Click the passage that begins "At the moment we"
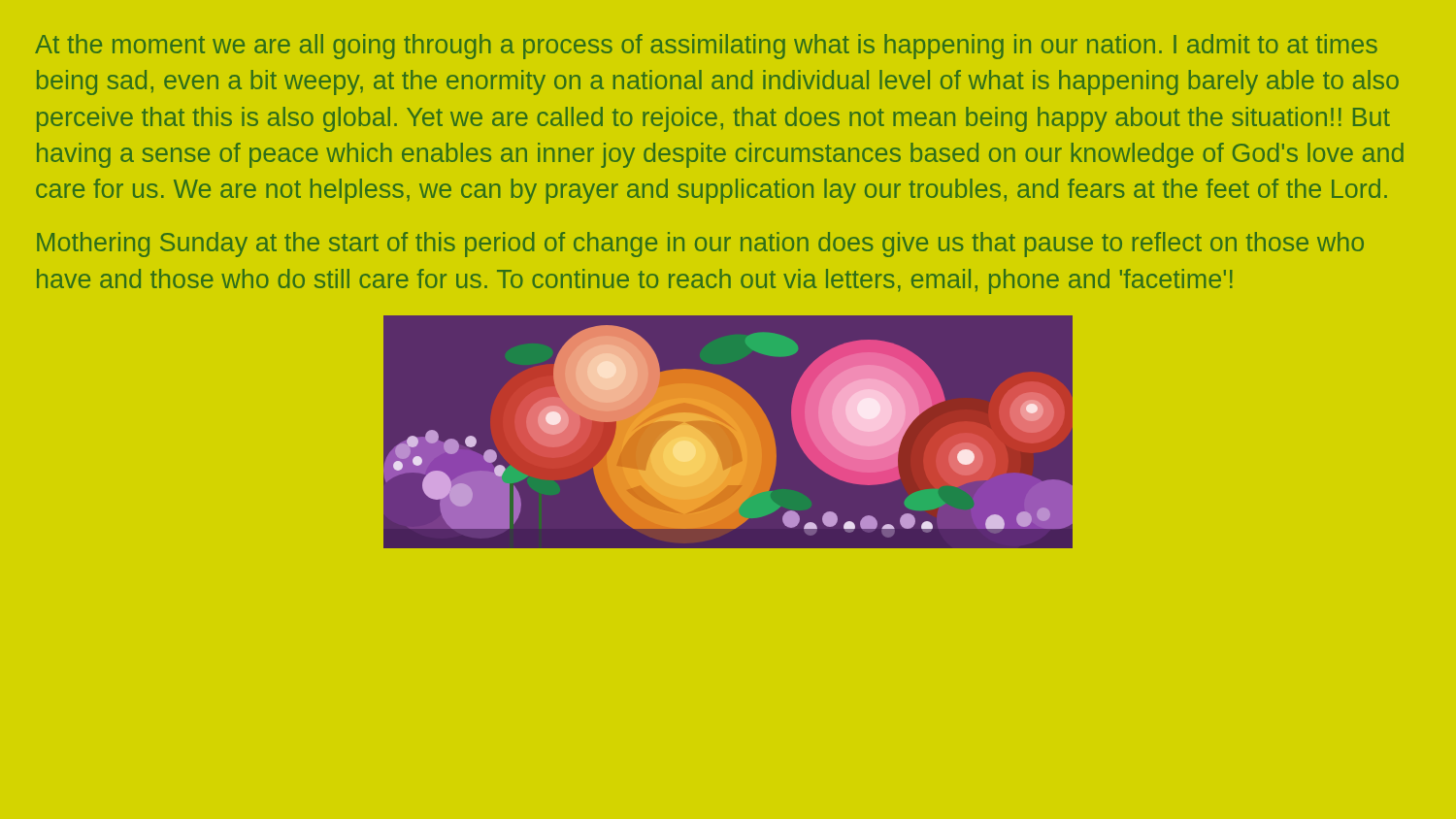Viewport: 1456px width, 819px height. coord(720,117)
